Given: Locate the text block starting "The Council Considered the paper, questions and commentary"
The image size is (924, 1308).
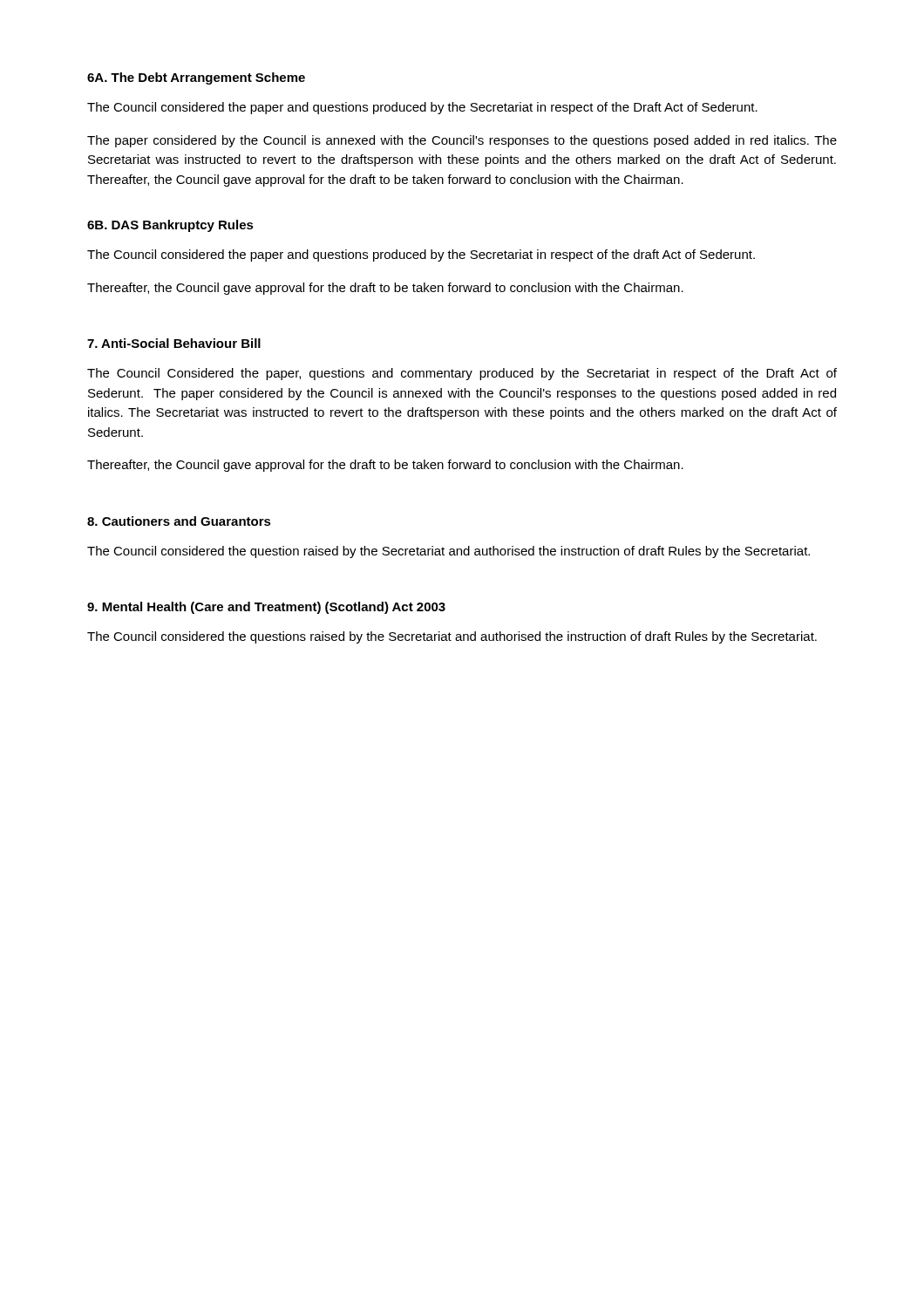Looking at the screenshot, I should click(x=462, y=403).
